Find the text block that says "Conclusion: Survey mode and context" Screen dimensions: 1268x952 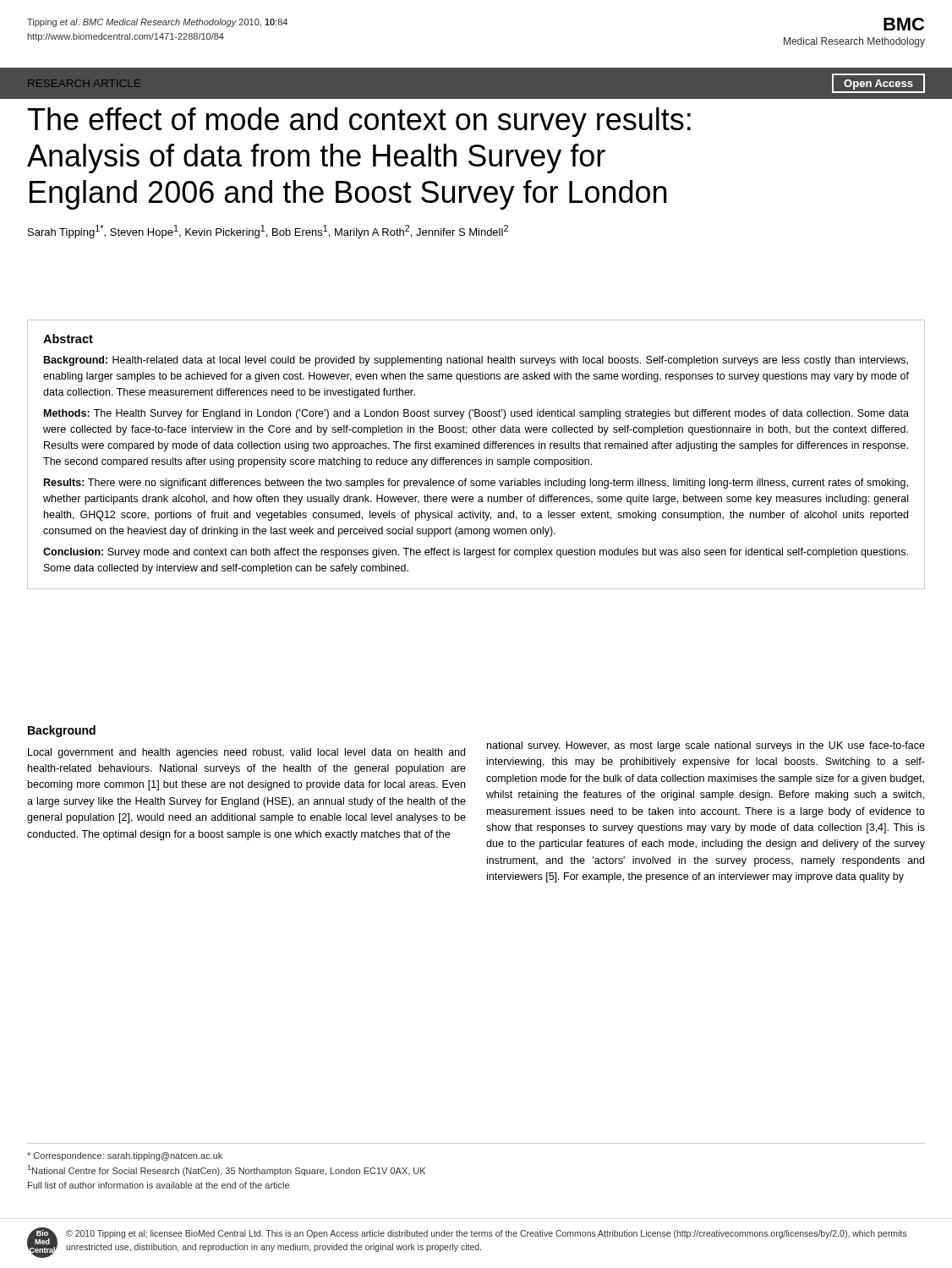476,560
